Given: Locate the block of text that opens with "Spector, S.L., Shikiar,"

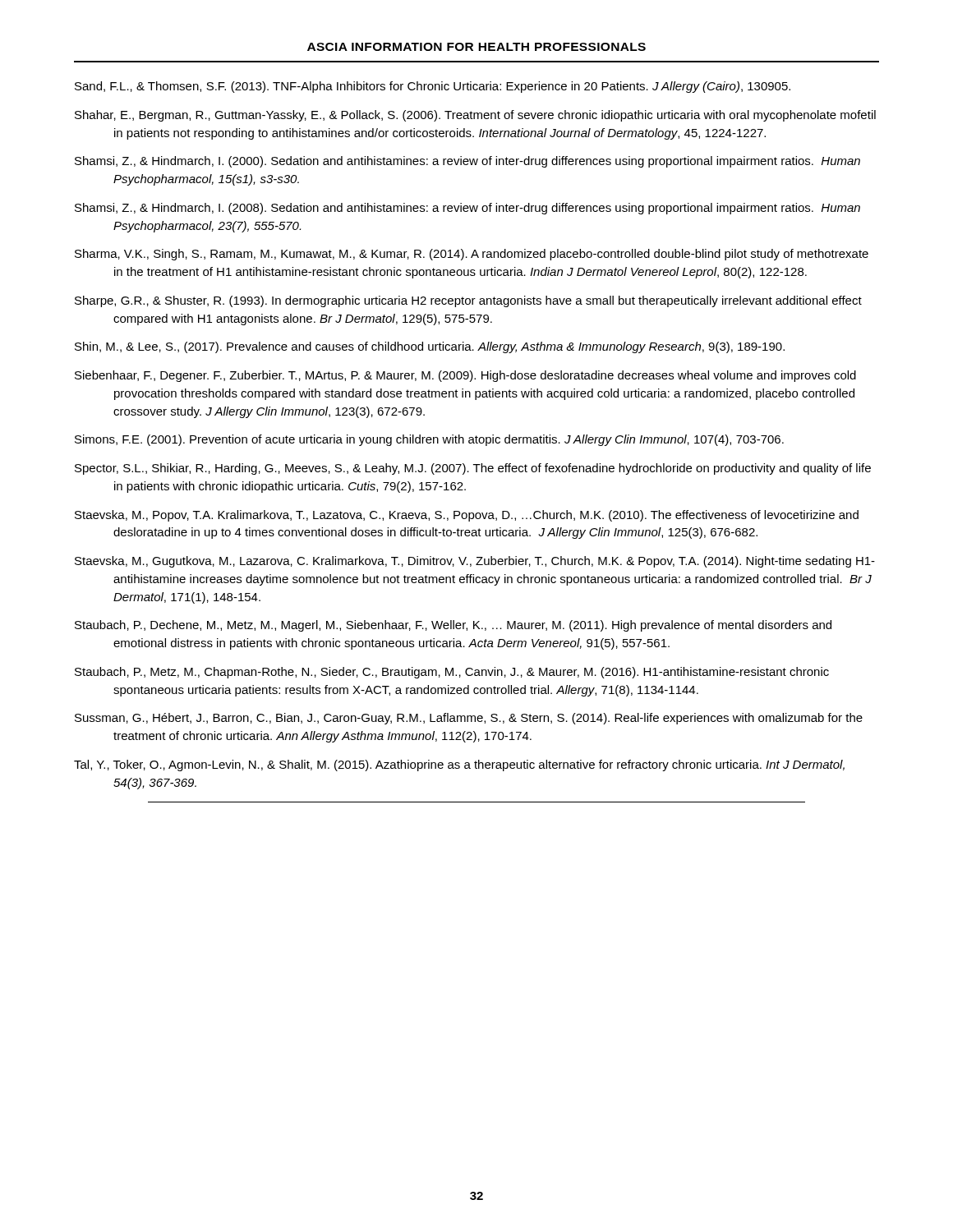Looking at the screenshot, I should 476,477.
